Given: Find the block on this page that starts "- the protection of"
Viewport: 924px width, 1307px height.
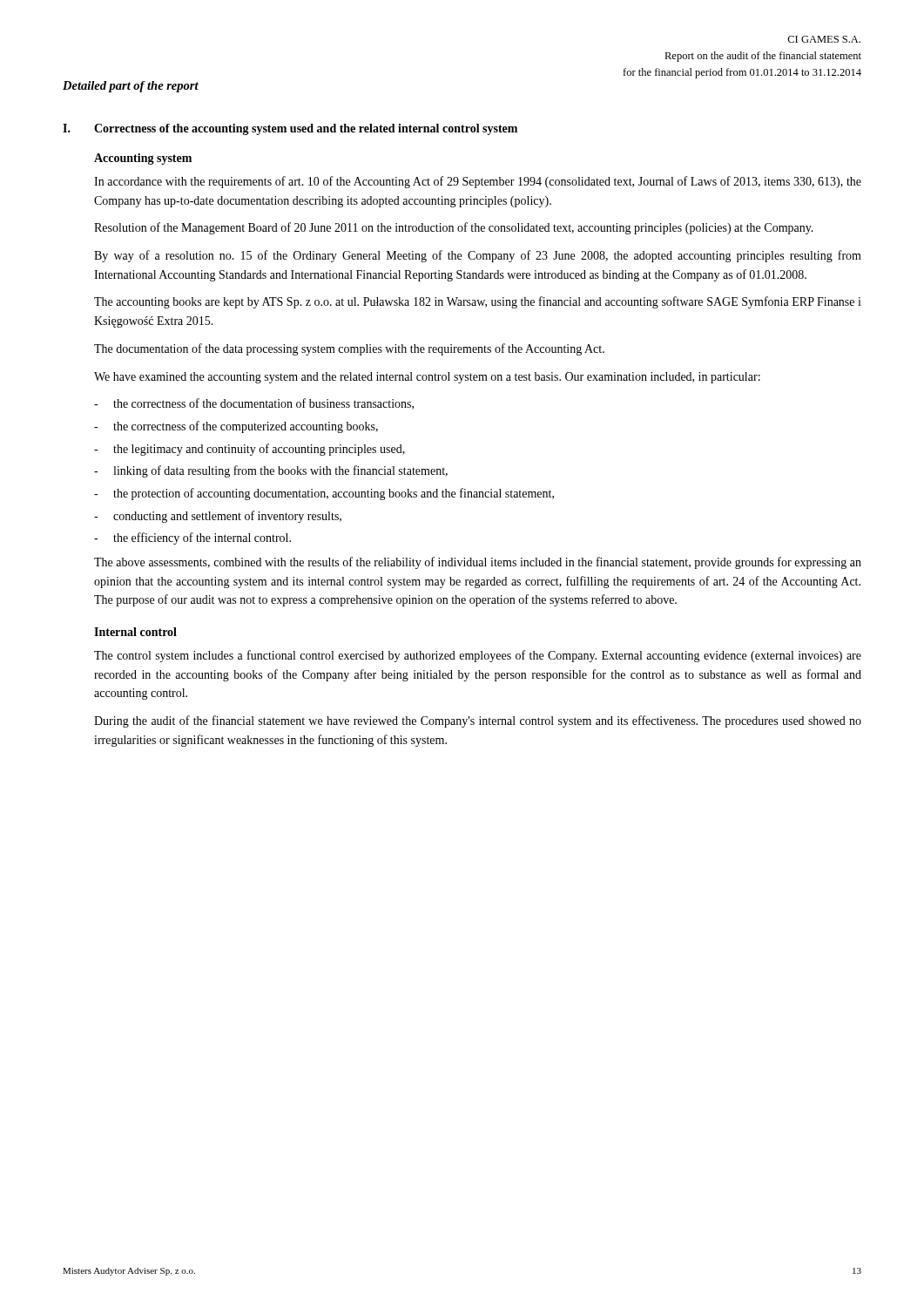Looking at the screenshot, I should (x=478, y=494).
